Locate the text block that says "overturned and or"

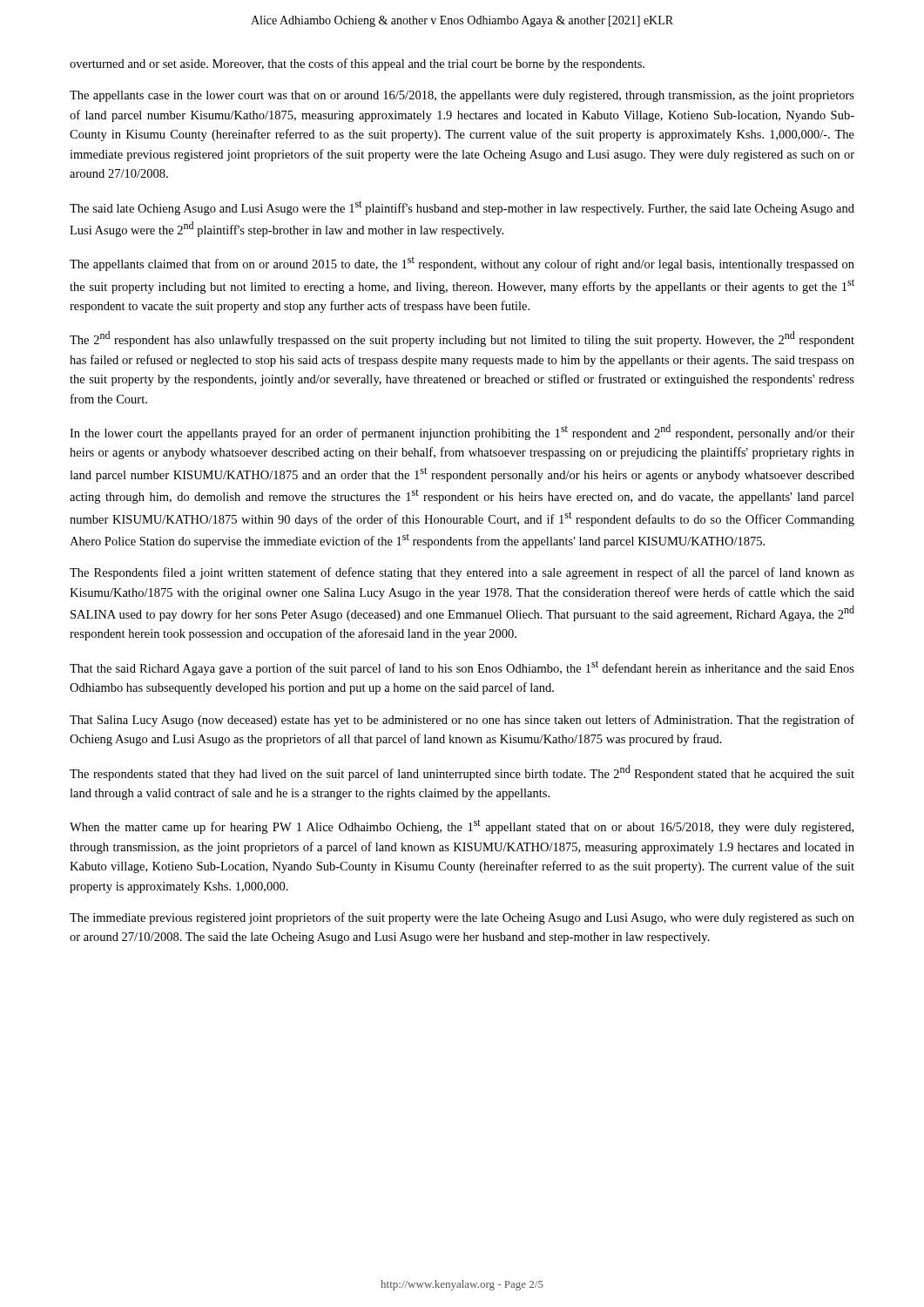[357, 64]
